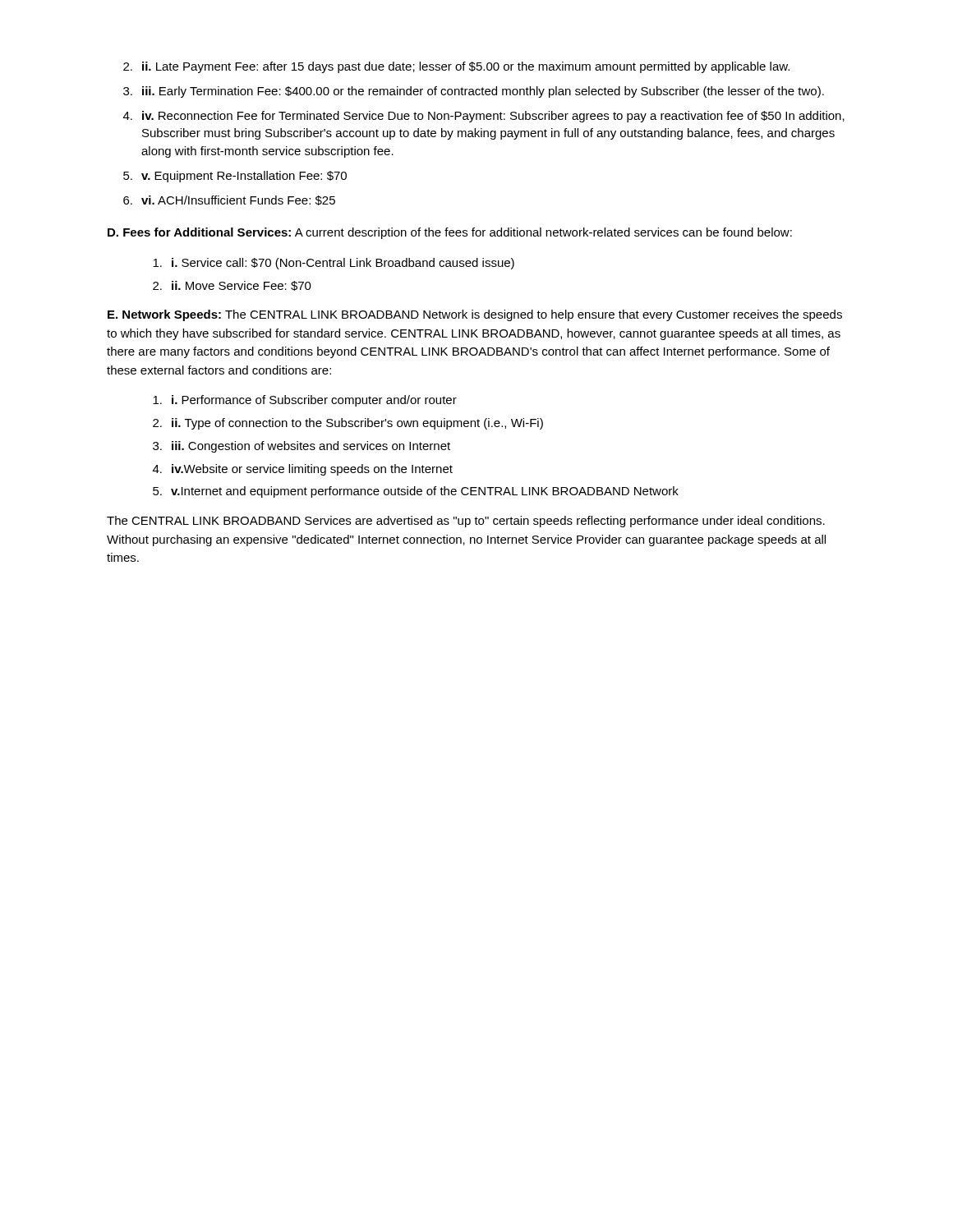953x1232 pixels.
Task: Point to the region starting "3. iii. Congestion of"
Action: coord(302,447)
